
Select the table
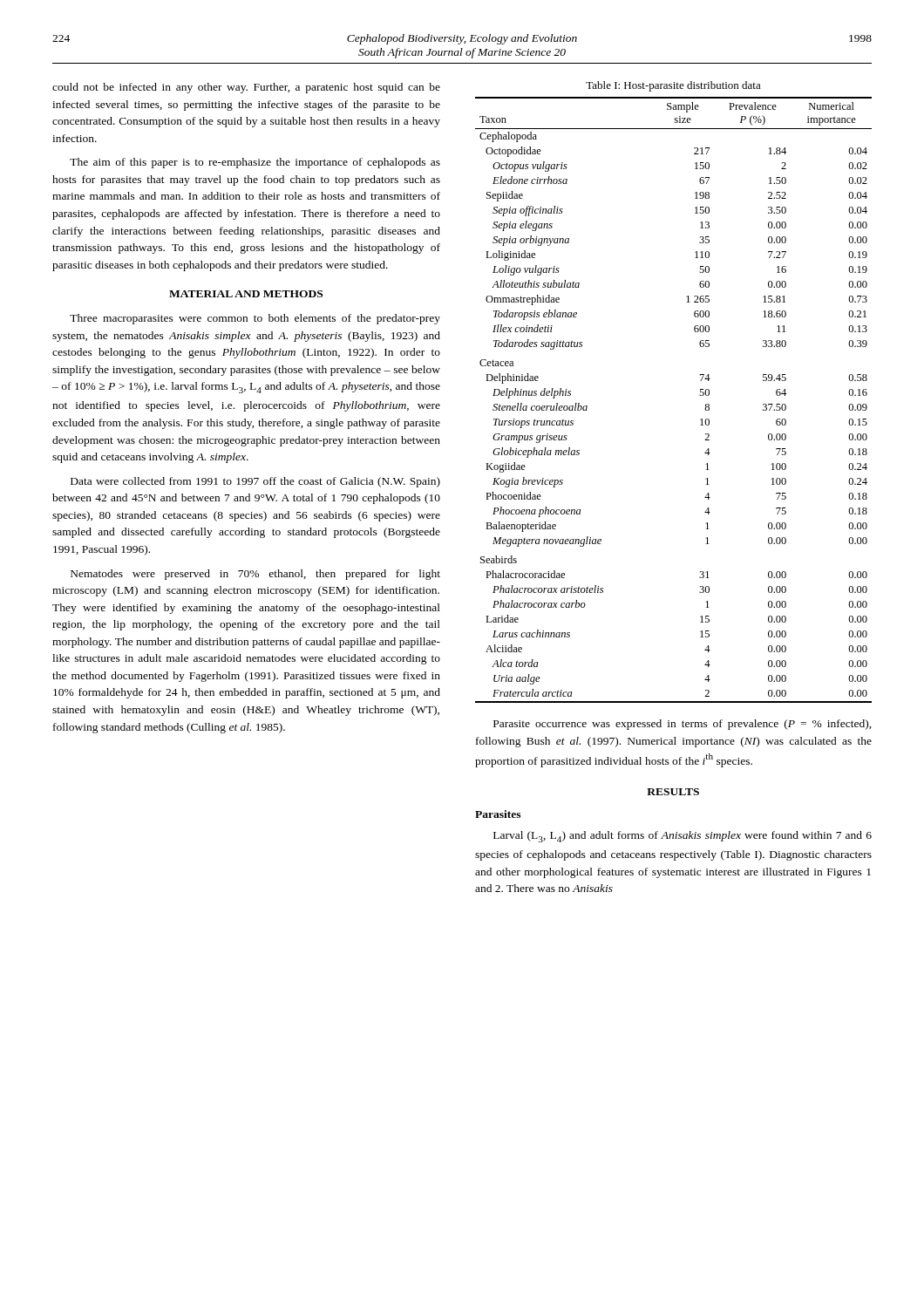(x=673, y=400)
